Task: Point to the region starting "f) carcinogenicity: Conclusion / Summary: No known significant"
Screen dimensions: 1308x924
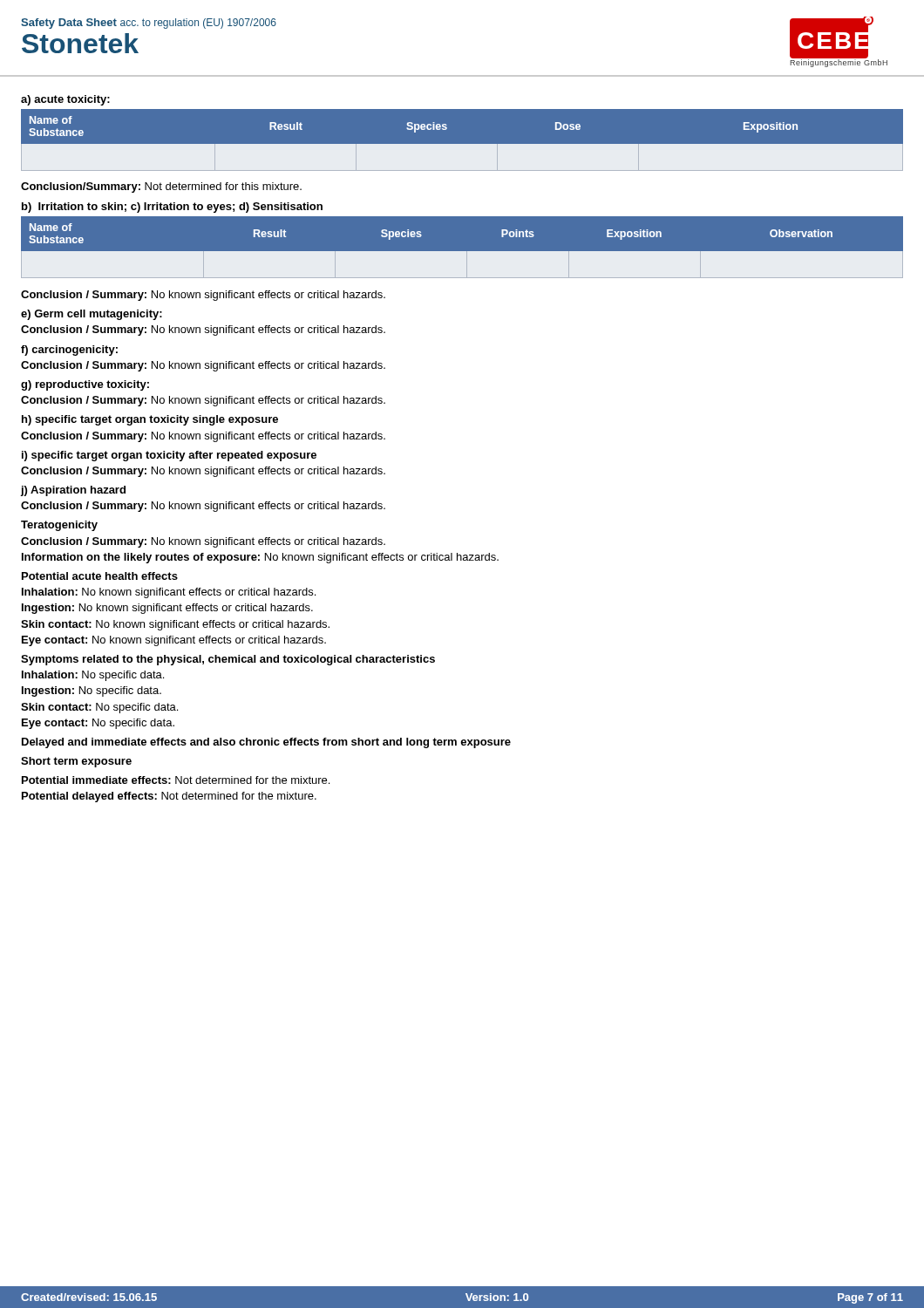Action: (203, 357)
